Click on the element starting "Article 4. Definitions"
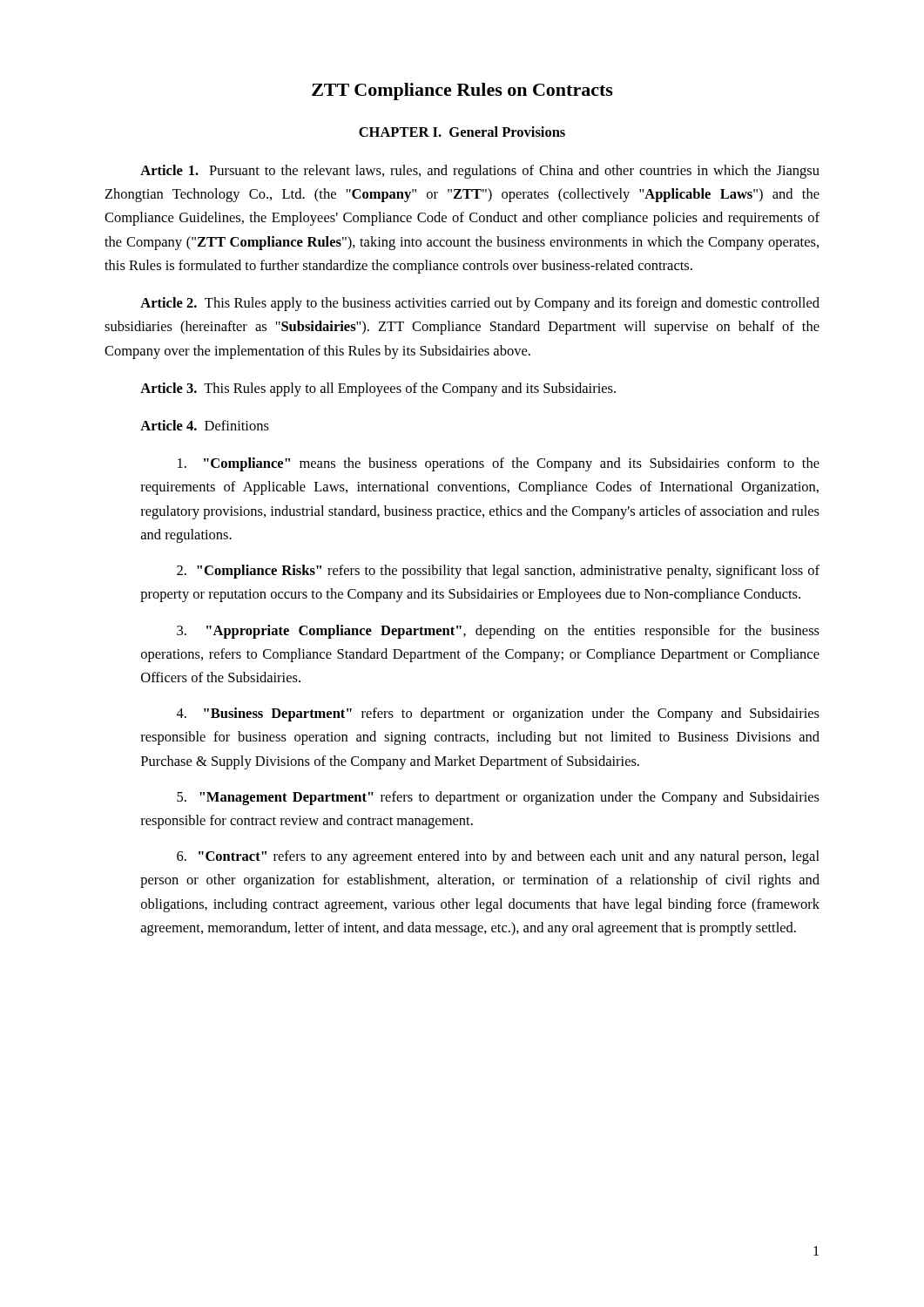The height and width of the screenshot is (1307, 924). 205,426
